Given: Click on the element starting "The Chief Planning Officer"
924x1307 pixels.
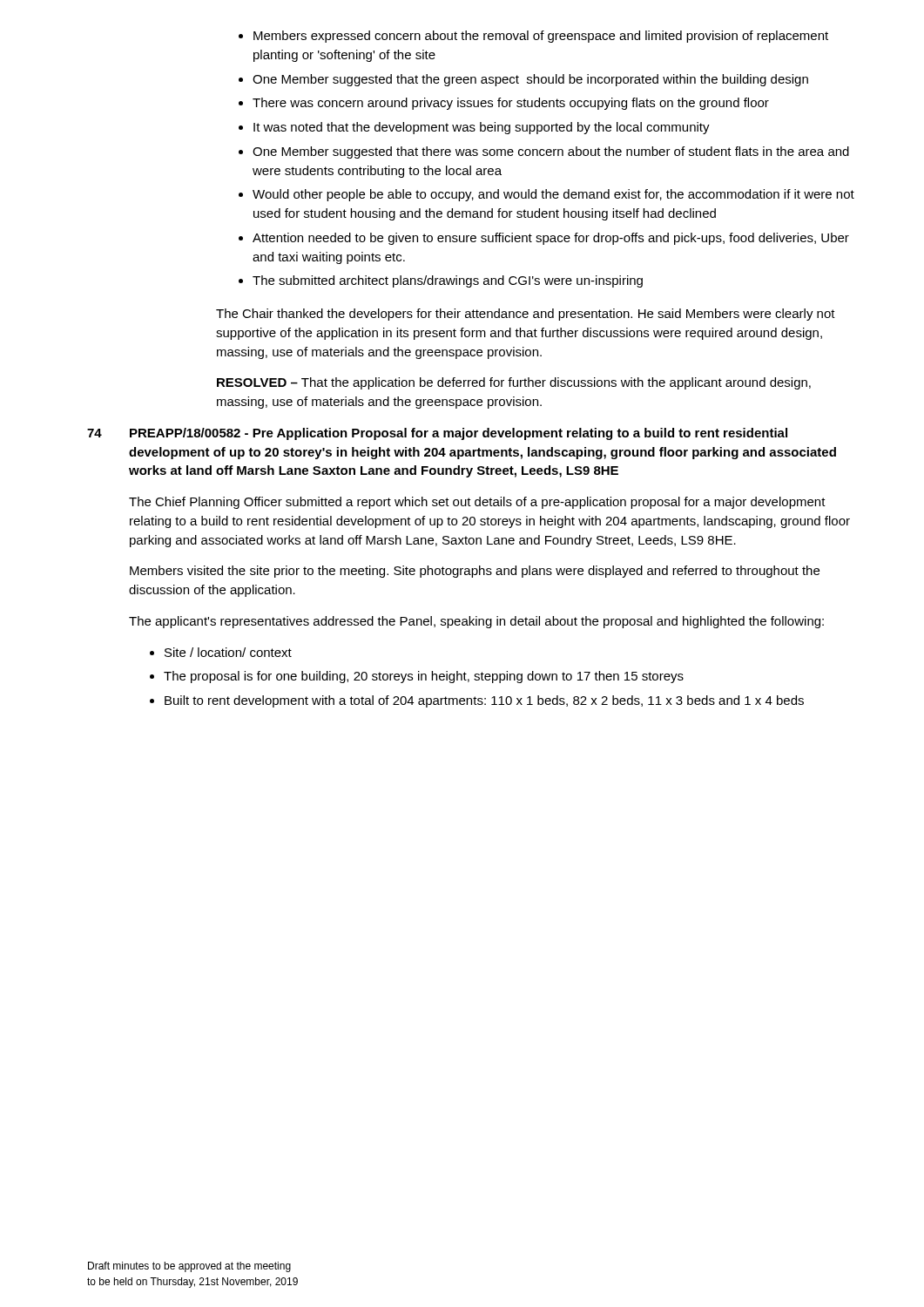Looking at the screenshot, I should pos(489,520).
